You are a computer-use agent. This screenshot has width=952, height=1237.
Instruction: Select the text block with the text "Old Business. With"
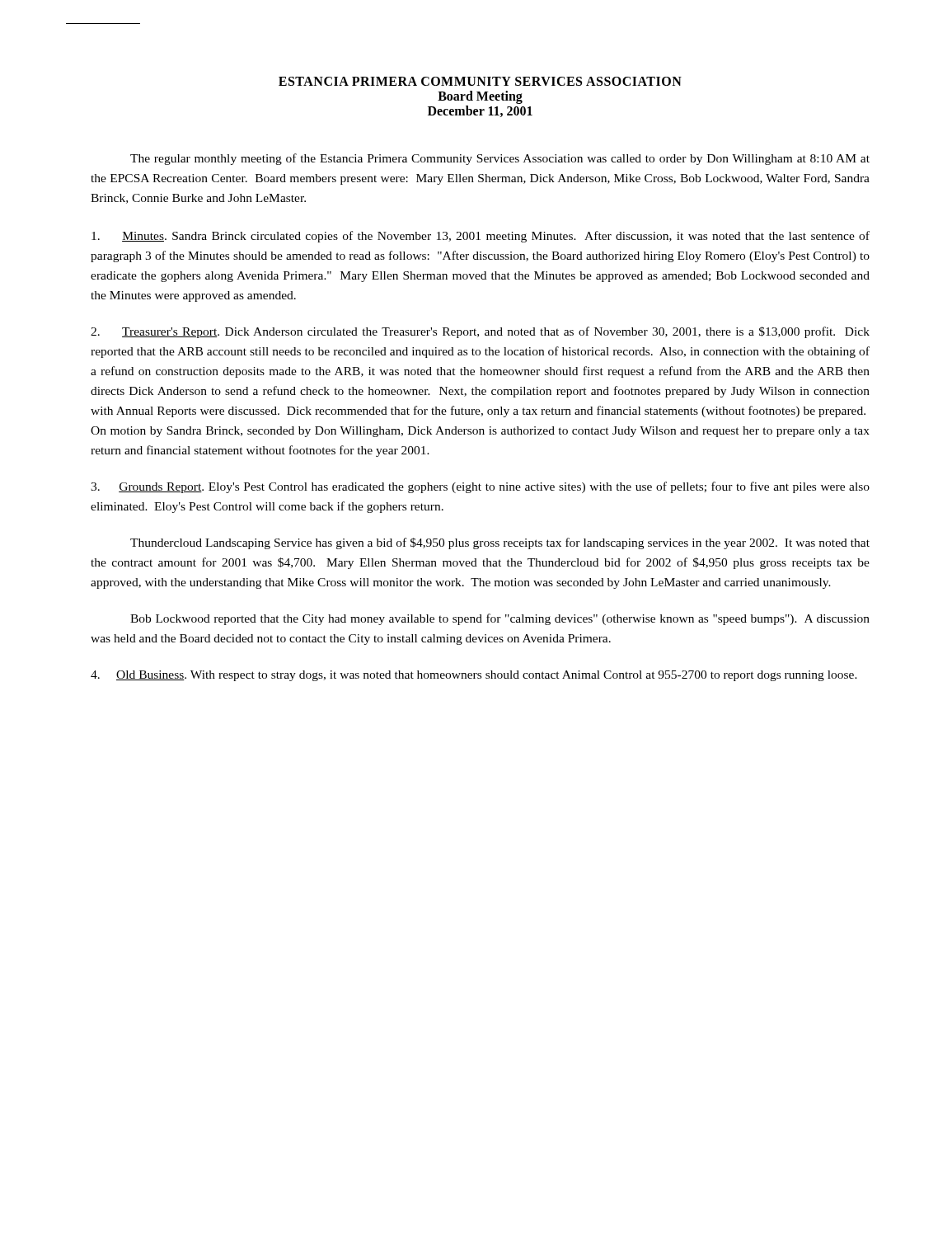(x=474, y=674)
